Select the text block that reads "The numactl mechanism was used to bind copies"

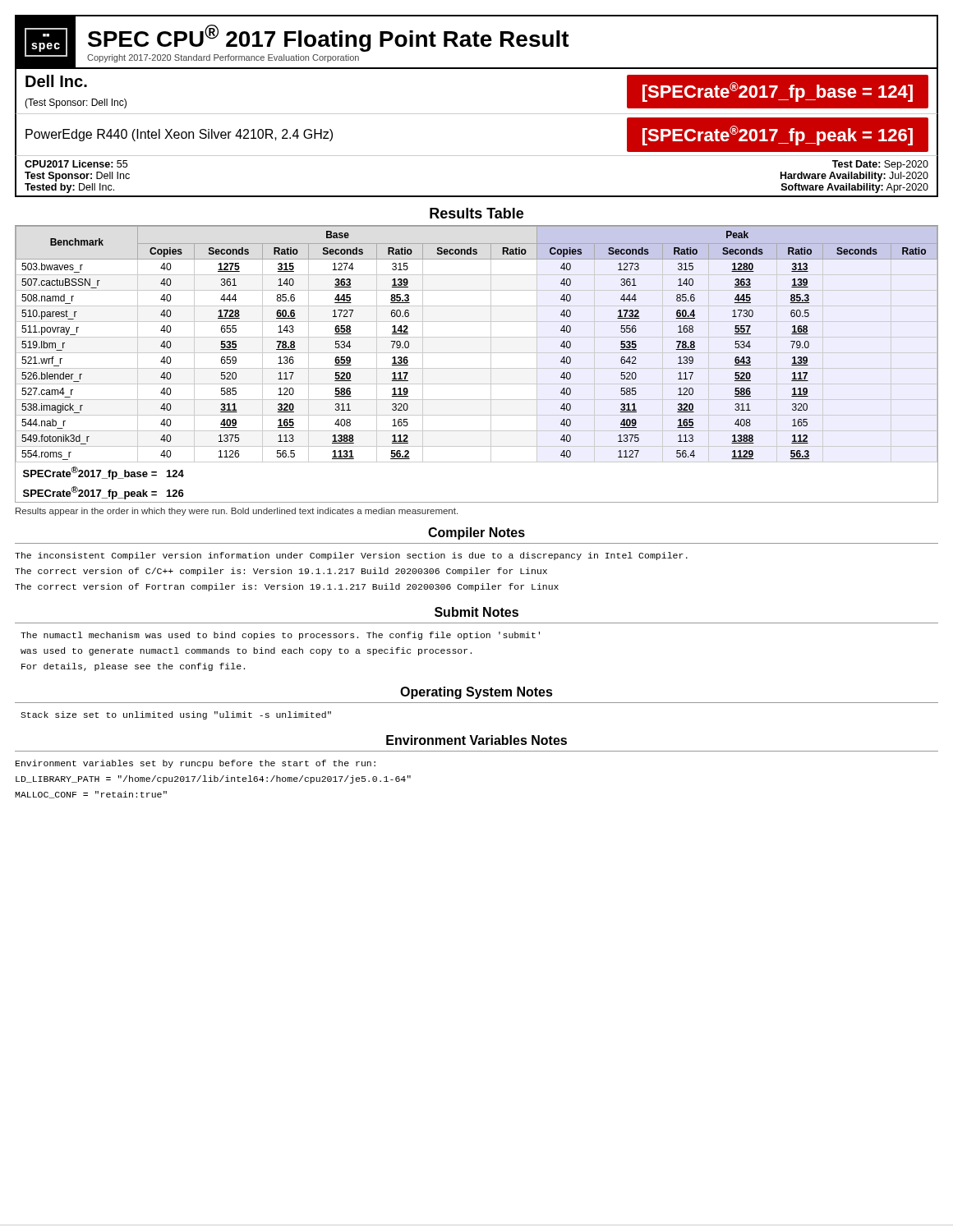[278, 651]
